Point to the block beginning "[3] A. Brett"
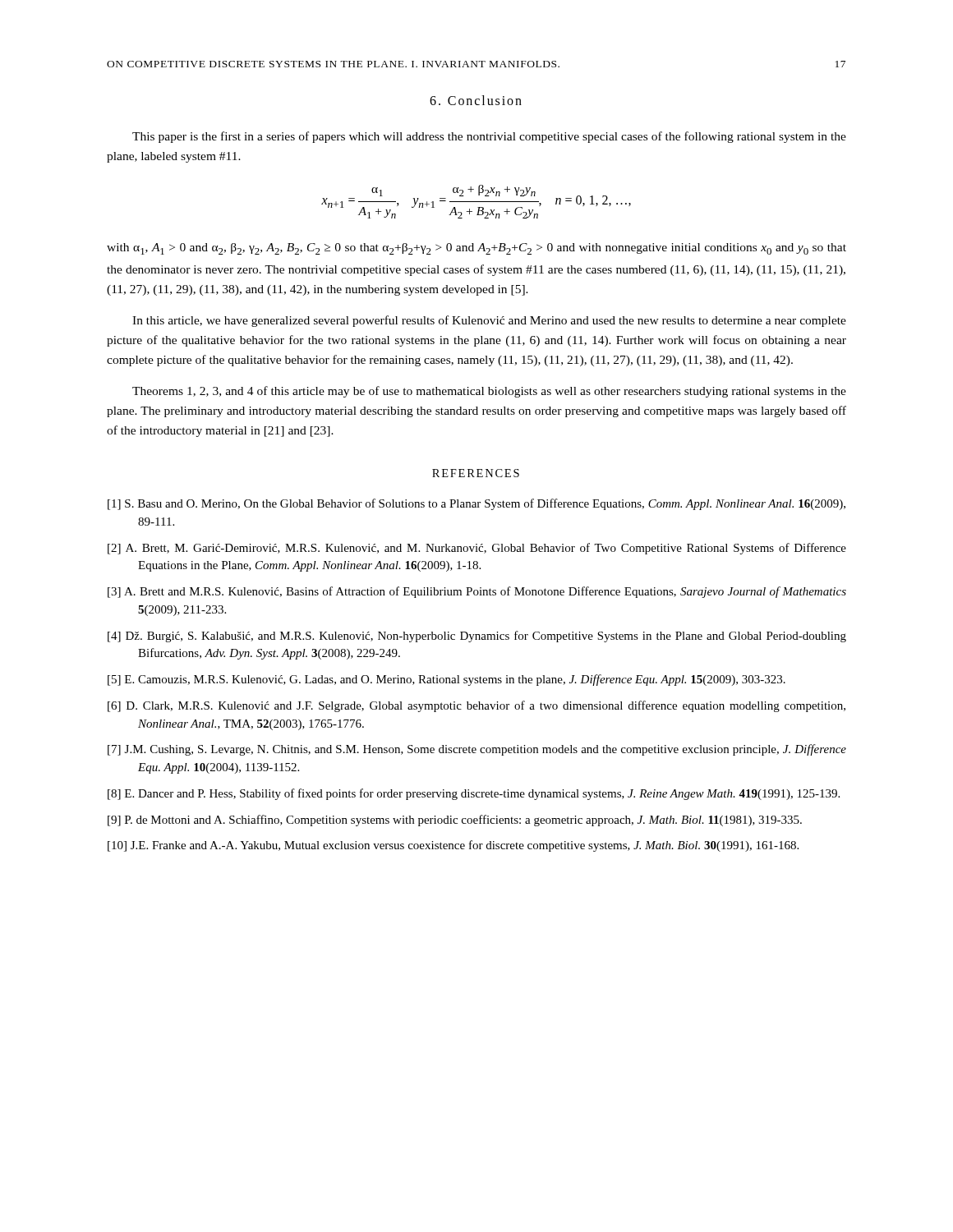Viewport: 953px width, 1232px height. tap(476, 600)
